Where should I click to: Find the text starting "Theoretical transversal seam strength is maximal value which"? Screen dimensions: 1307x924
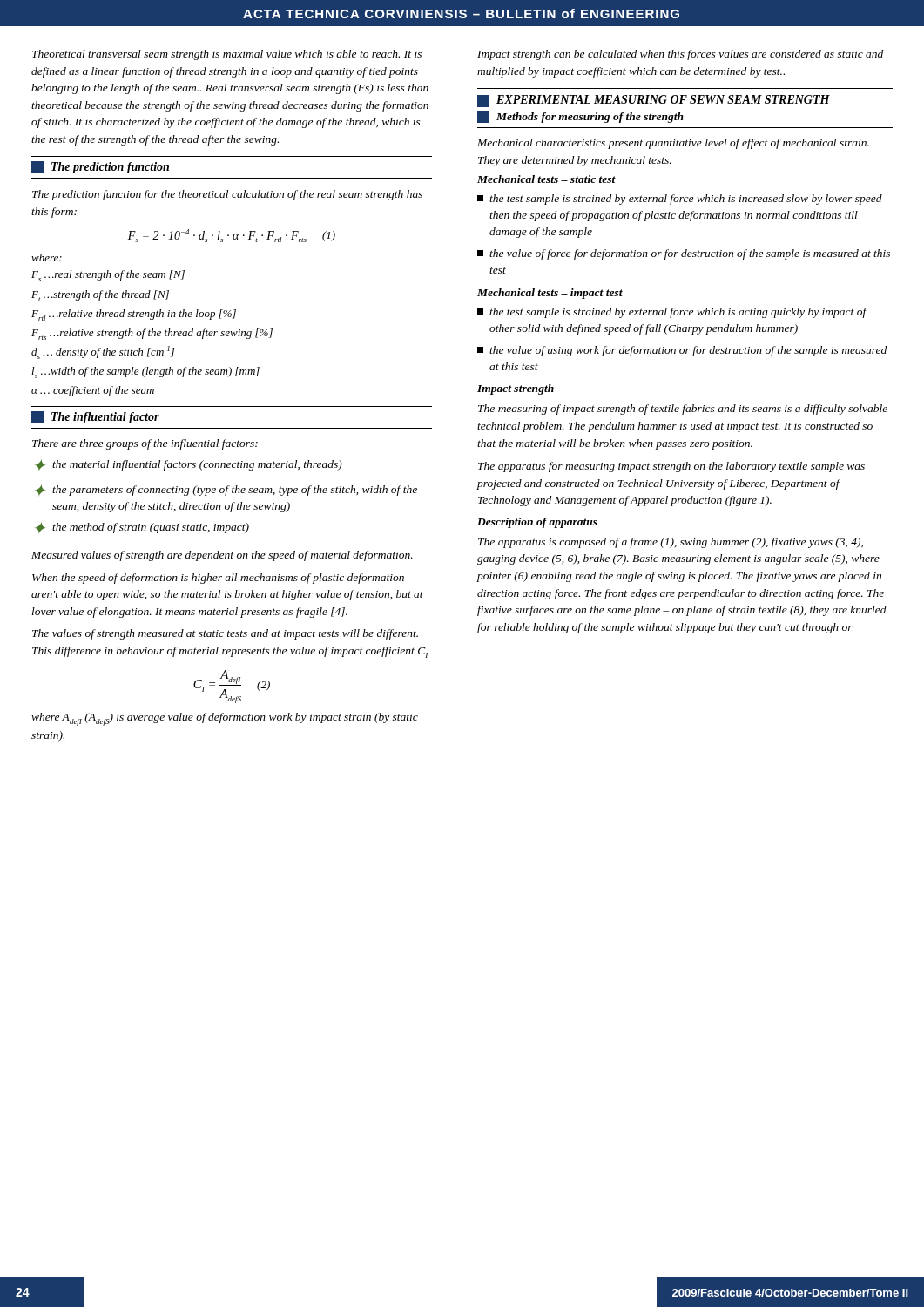(230, 96)
